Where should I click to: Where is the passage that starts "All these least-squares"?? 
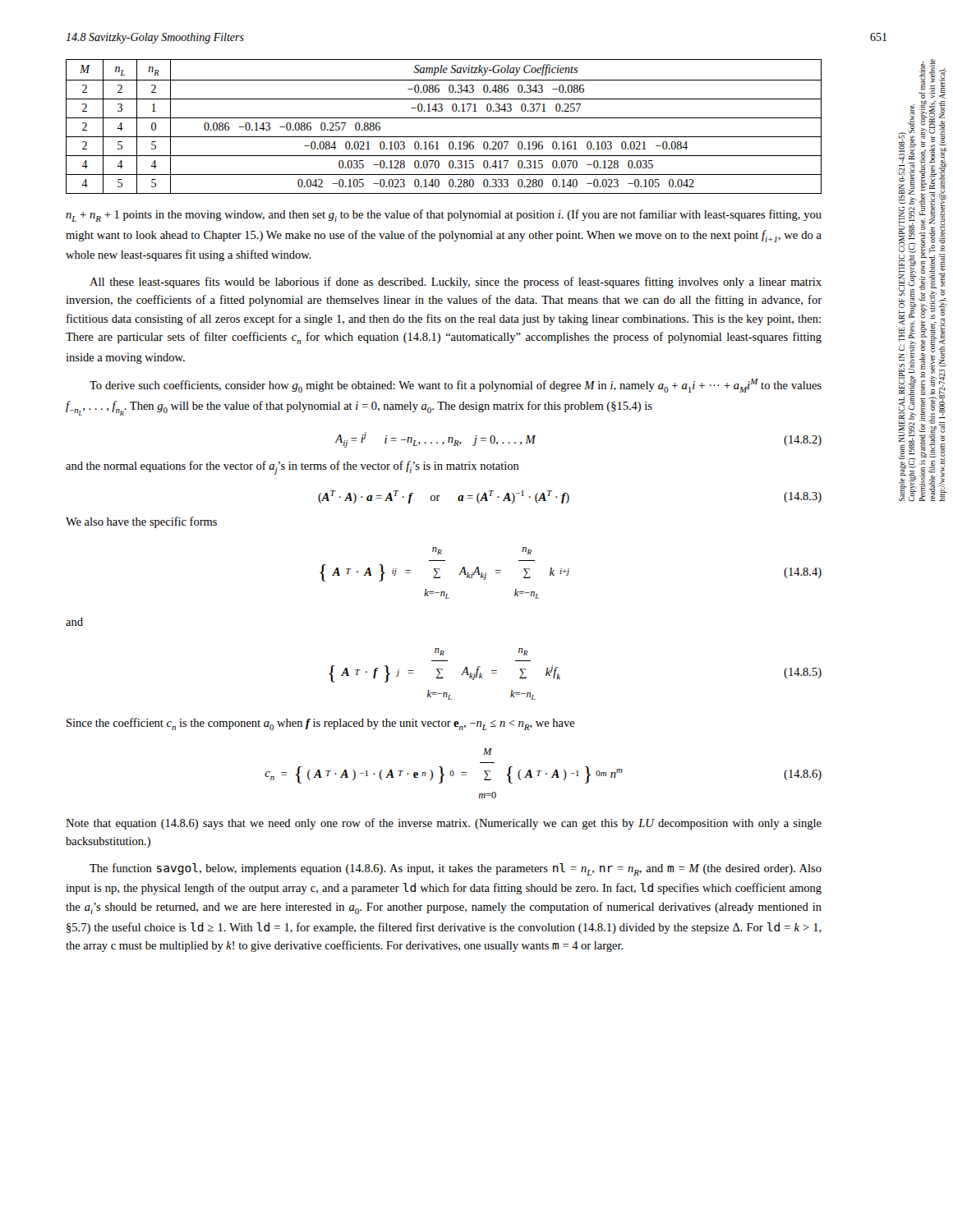point(444,319)
